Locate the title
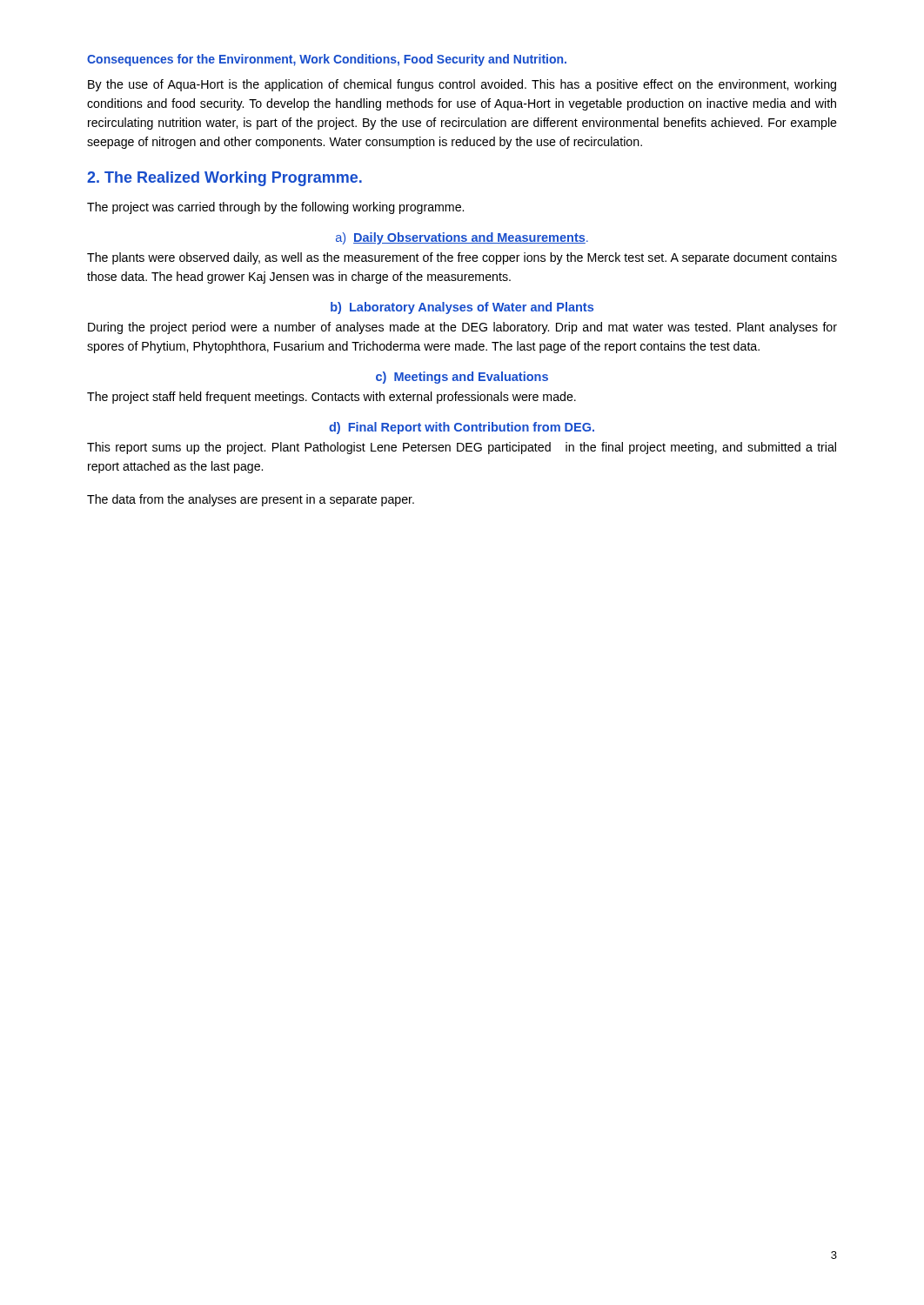924x1305 pixels. pyautogui.click(x=225, y=177)
